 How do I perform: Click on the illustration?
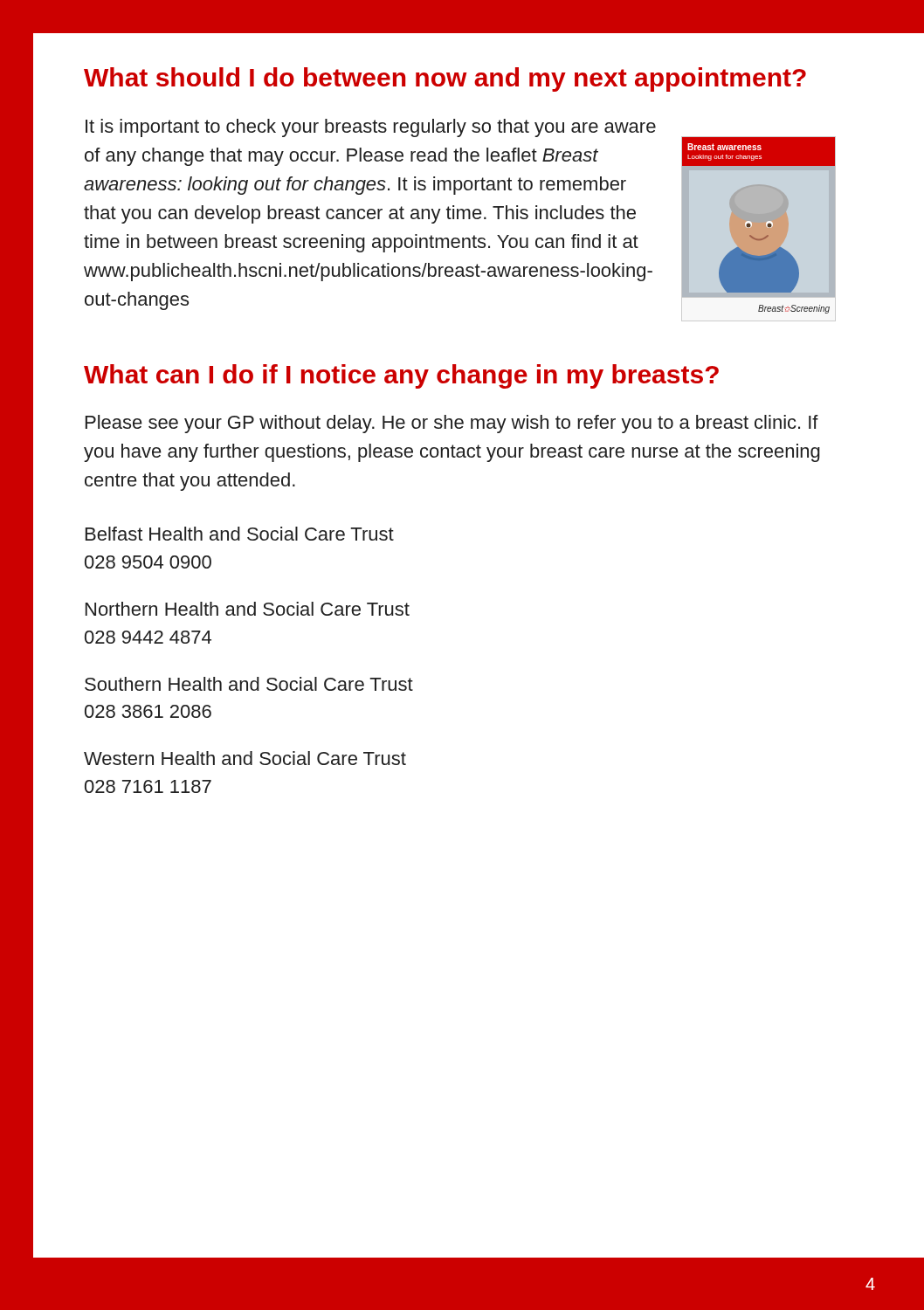tap(761, 228)
